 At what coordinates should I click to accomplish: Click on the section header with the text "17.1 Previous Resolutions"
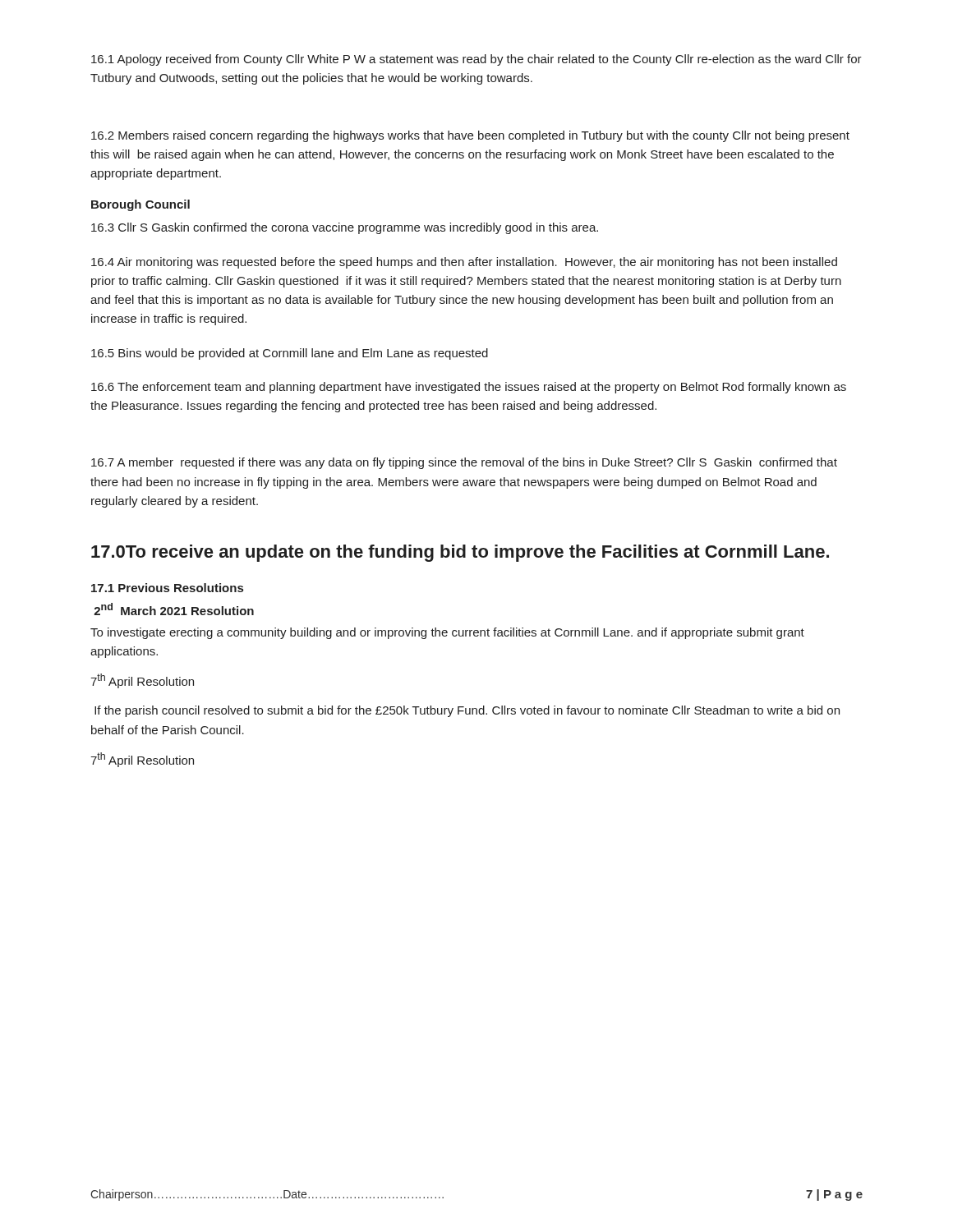point(167,587)
